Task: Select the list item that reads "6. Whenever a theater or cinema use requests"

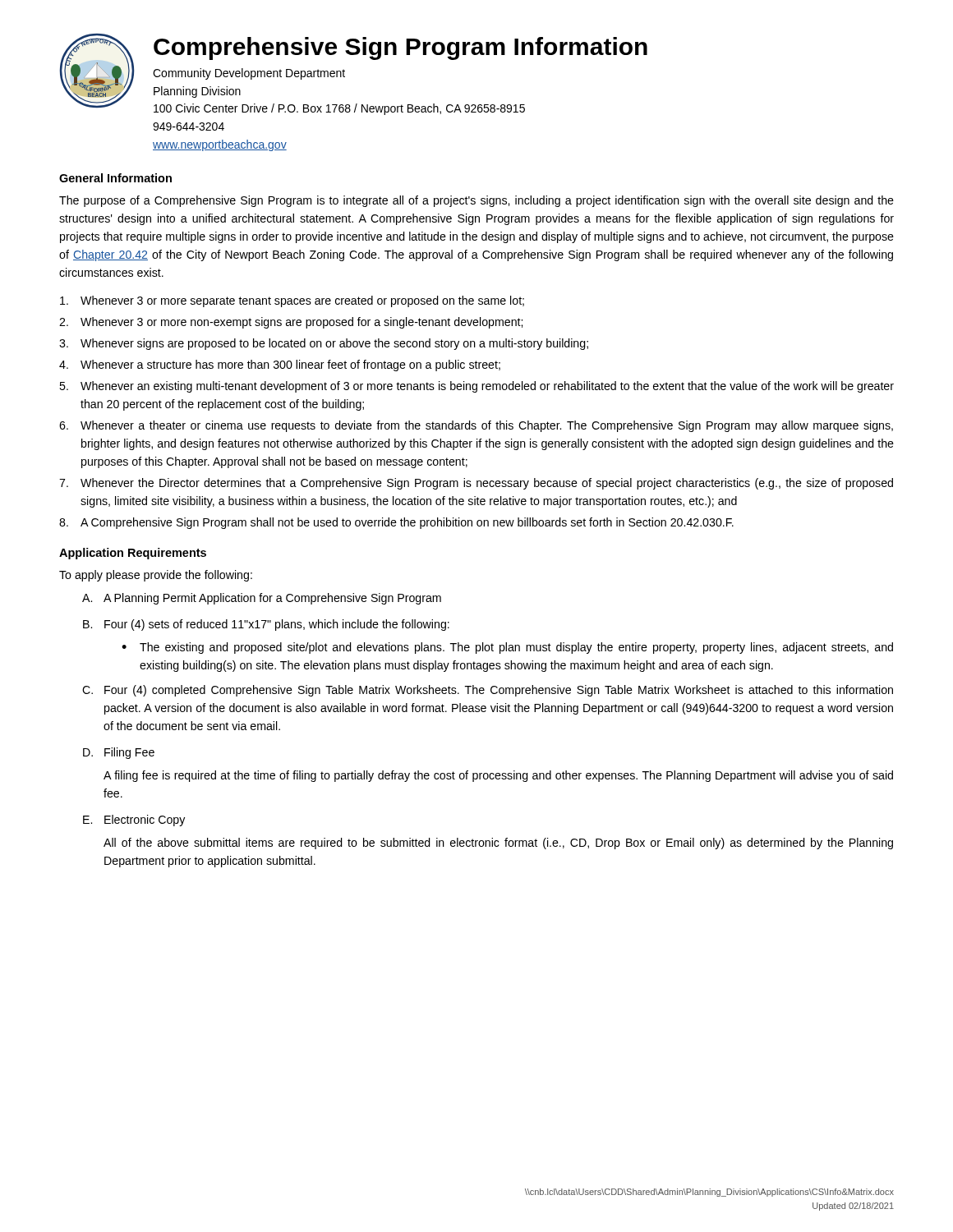Action: pyautogui.click(x=476, y=444)
